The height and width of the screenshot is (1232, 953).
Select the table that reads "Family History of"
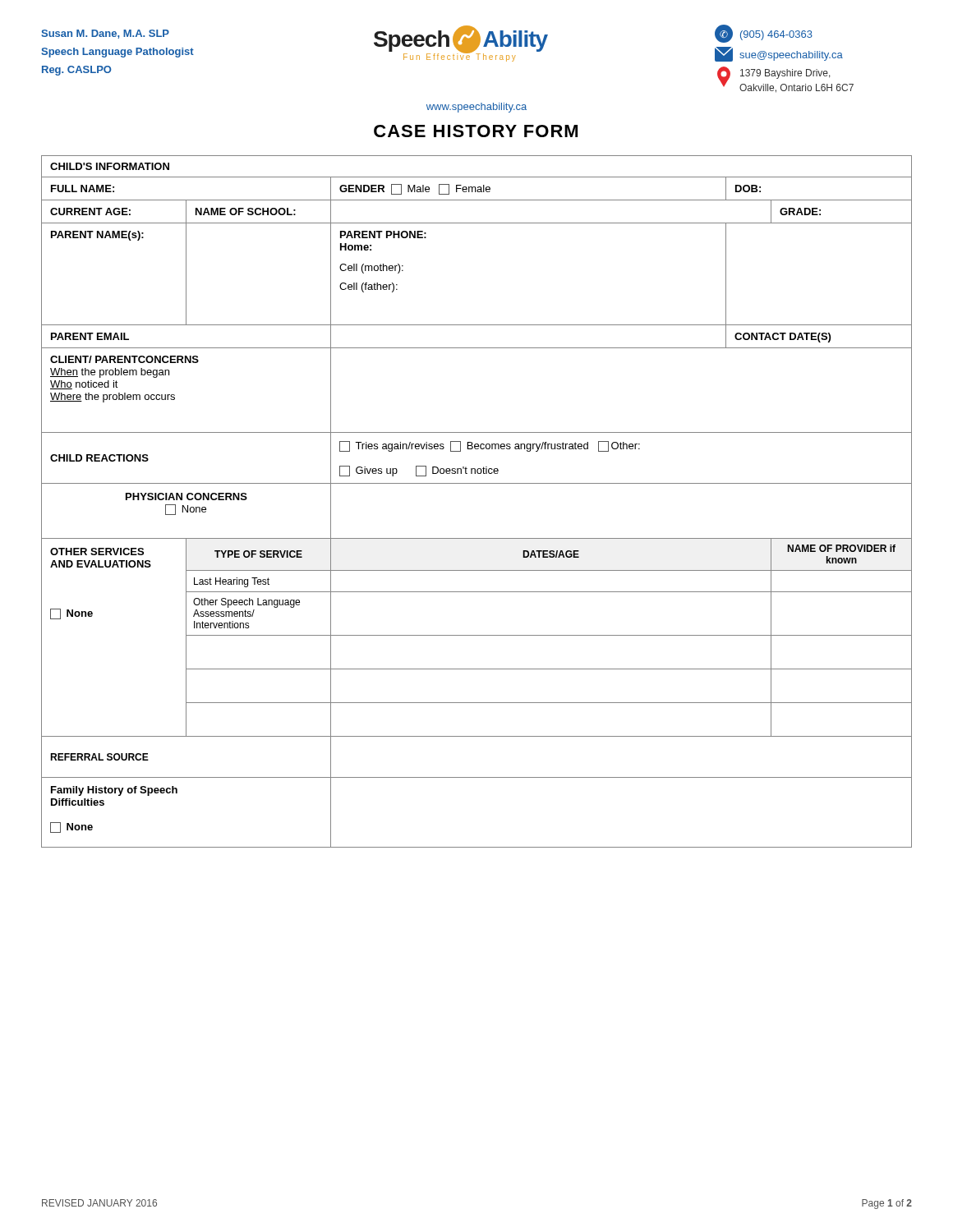click(476, 501)
